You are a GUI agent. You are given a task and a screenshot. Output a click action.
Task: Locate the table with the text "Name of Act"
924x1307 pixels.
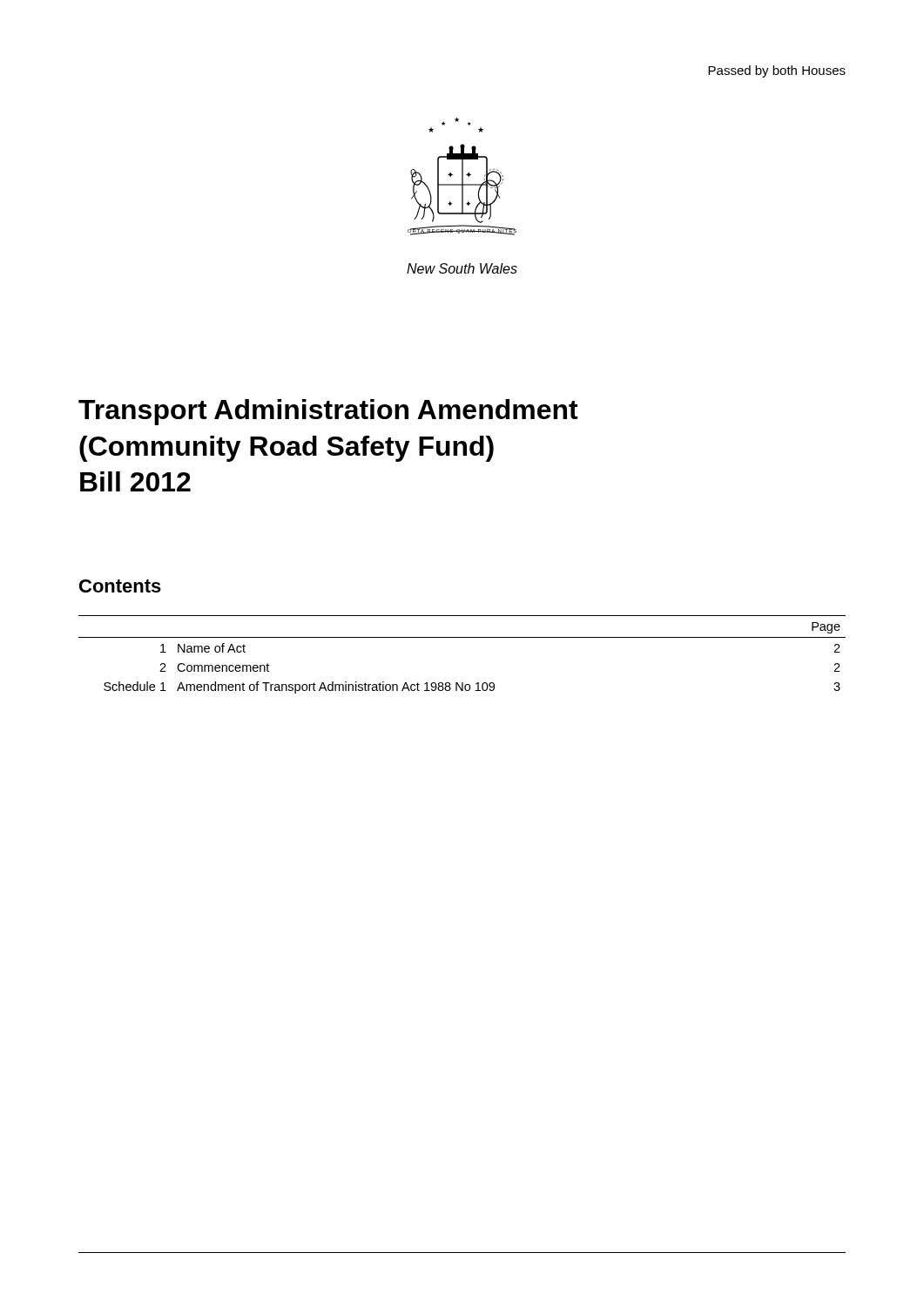(462, 655)
